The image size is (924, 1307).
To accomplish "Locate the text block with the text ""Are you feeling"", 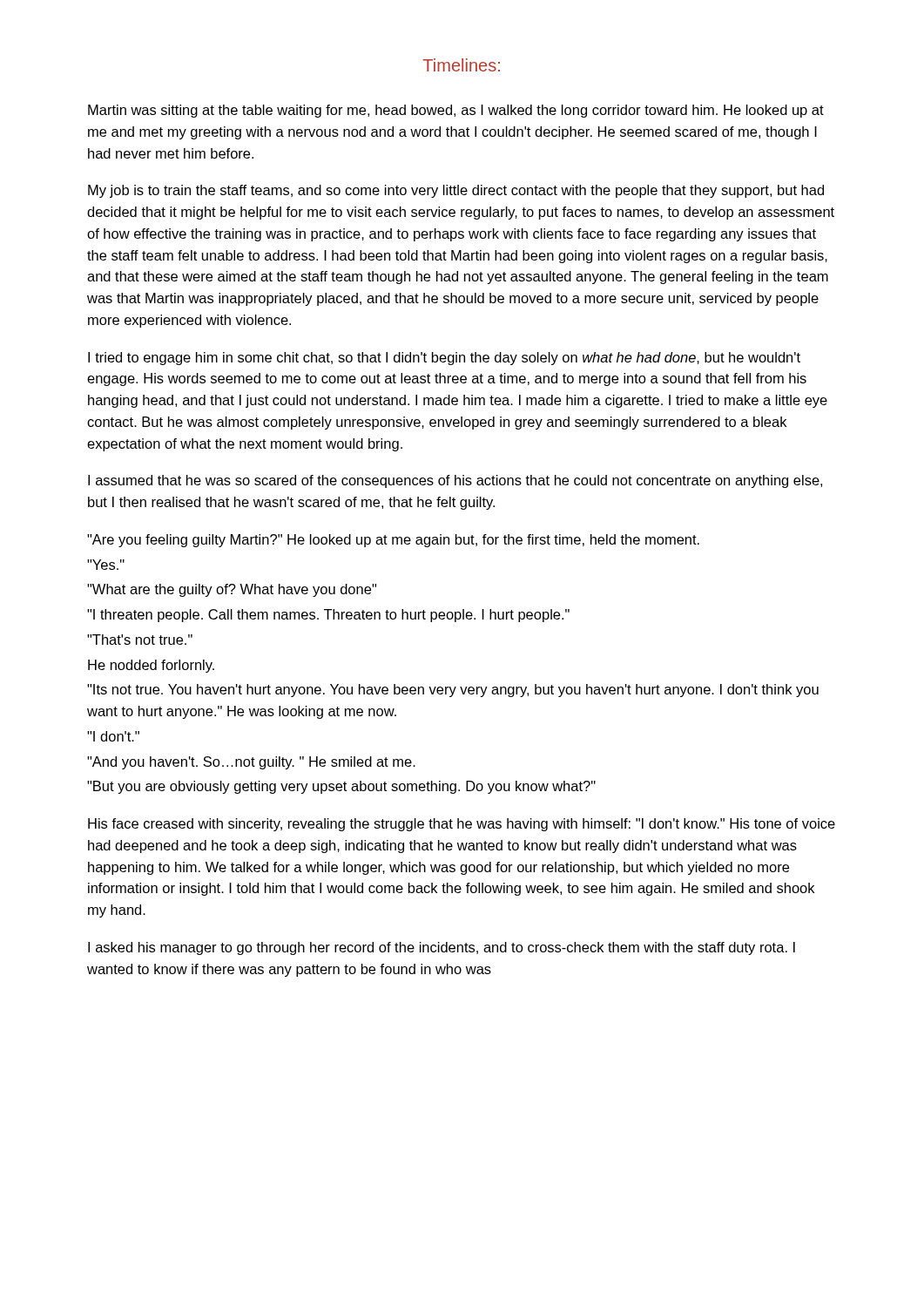I will pos(394,539).
